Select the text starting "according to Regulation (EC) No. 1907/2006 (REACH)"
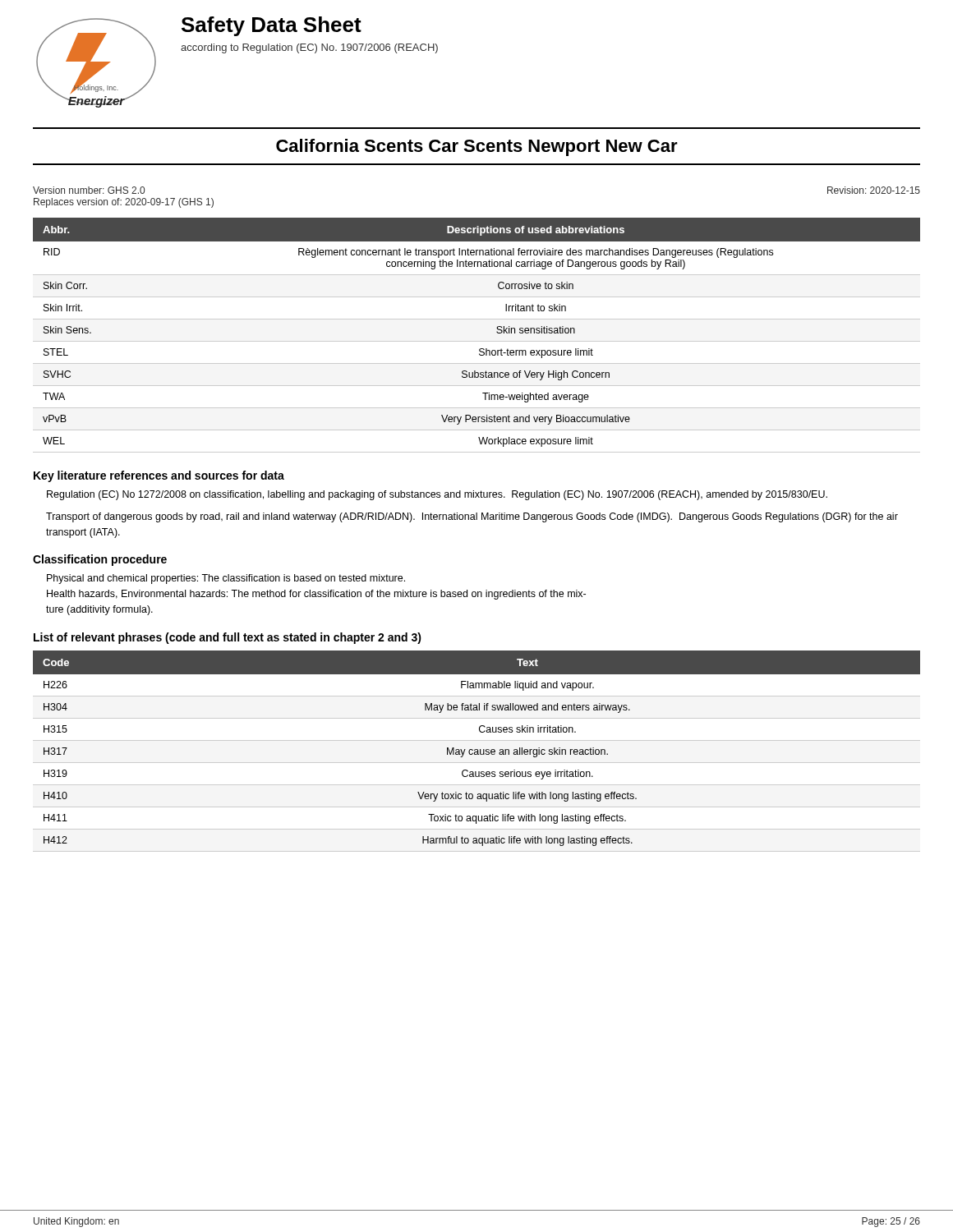 pyautogui.click(x=310, y=47)
